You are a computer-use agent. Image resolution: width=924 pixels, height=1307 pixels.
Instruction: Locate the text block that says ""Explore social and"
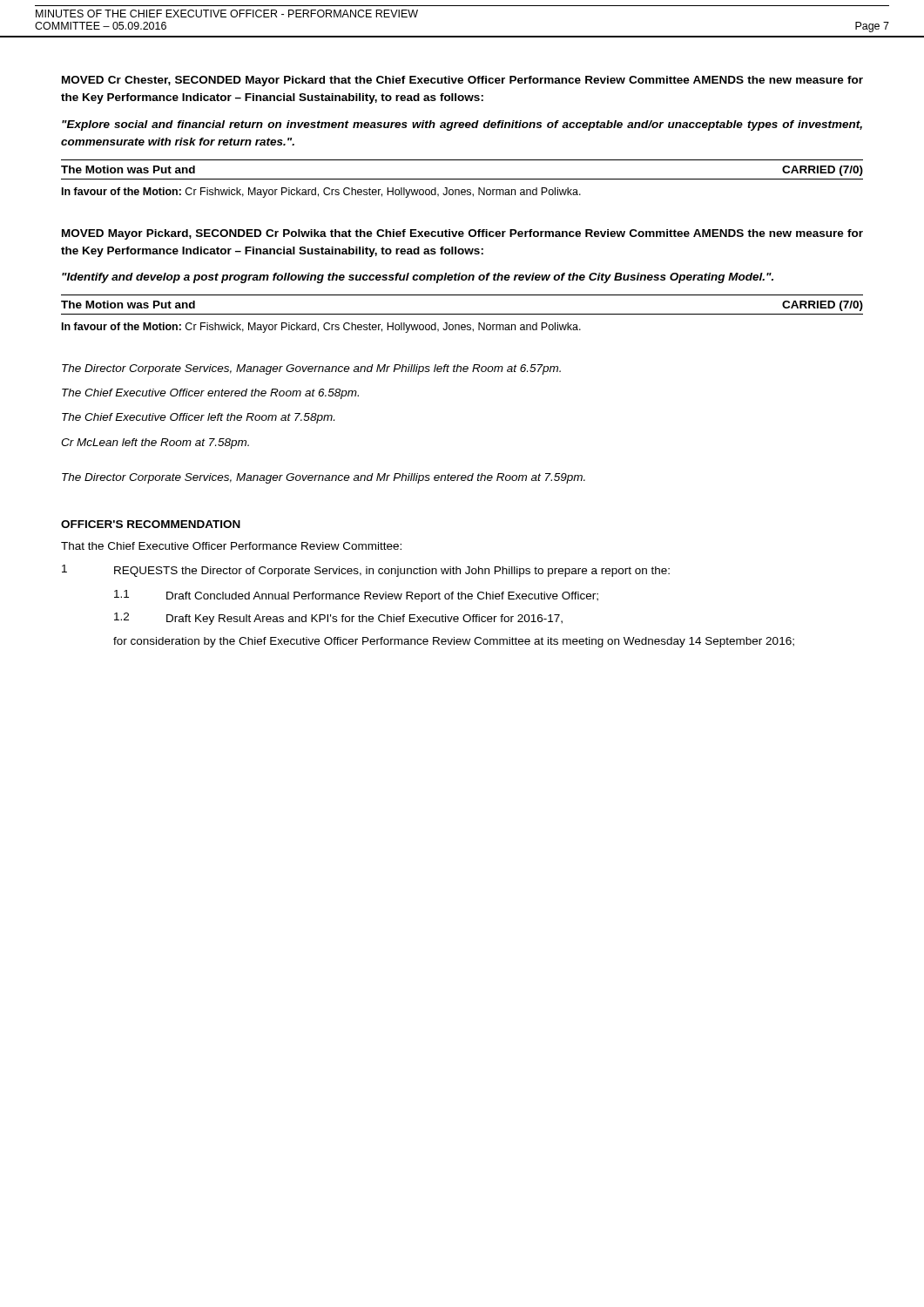coord(462,133)
